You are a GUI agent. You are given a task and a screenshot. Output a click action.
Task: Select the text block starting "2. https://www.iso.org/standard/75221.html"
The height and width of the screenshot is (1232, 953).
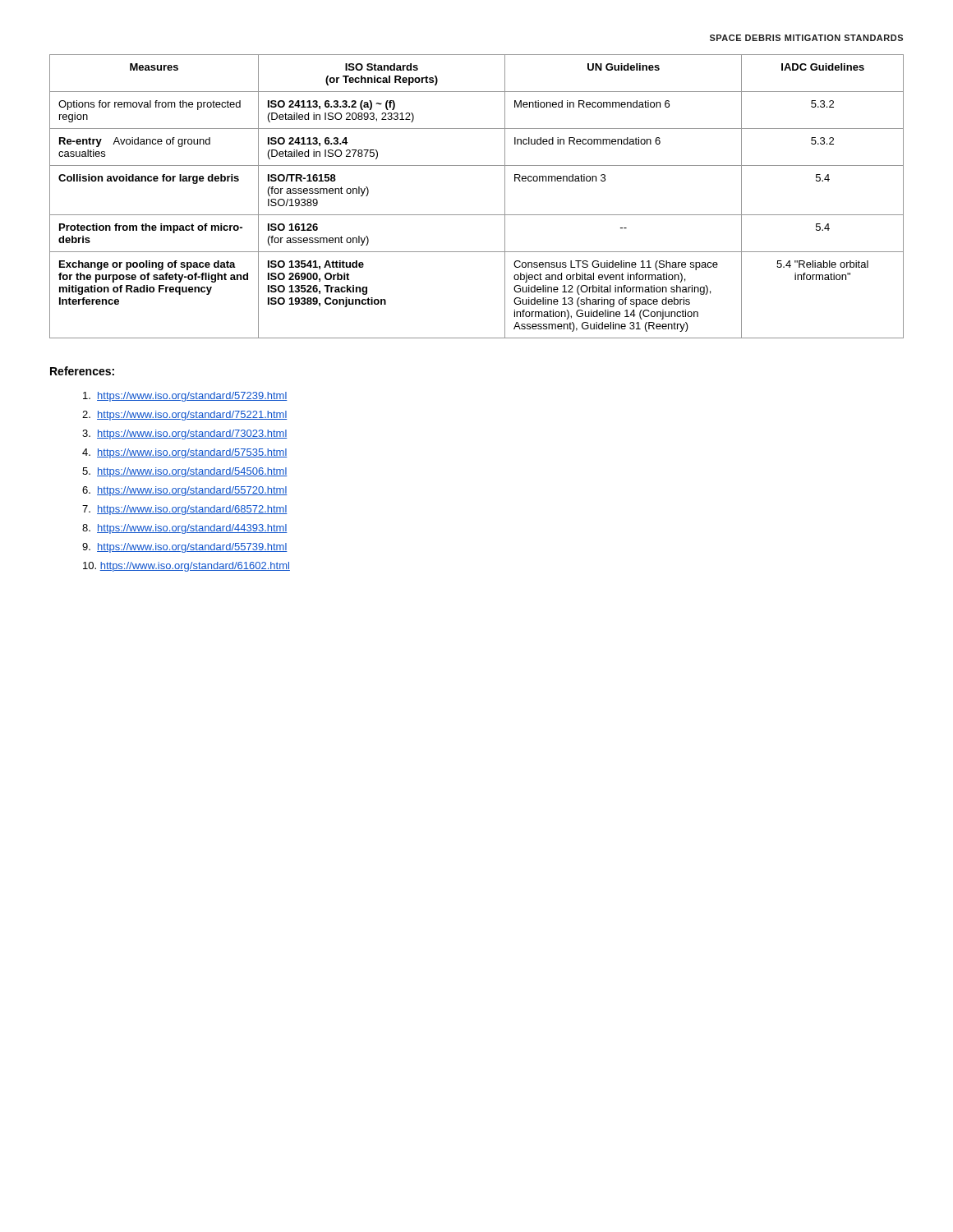(185, 414)
